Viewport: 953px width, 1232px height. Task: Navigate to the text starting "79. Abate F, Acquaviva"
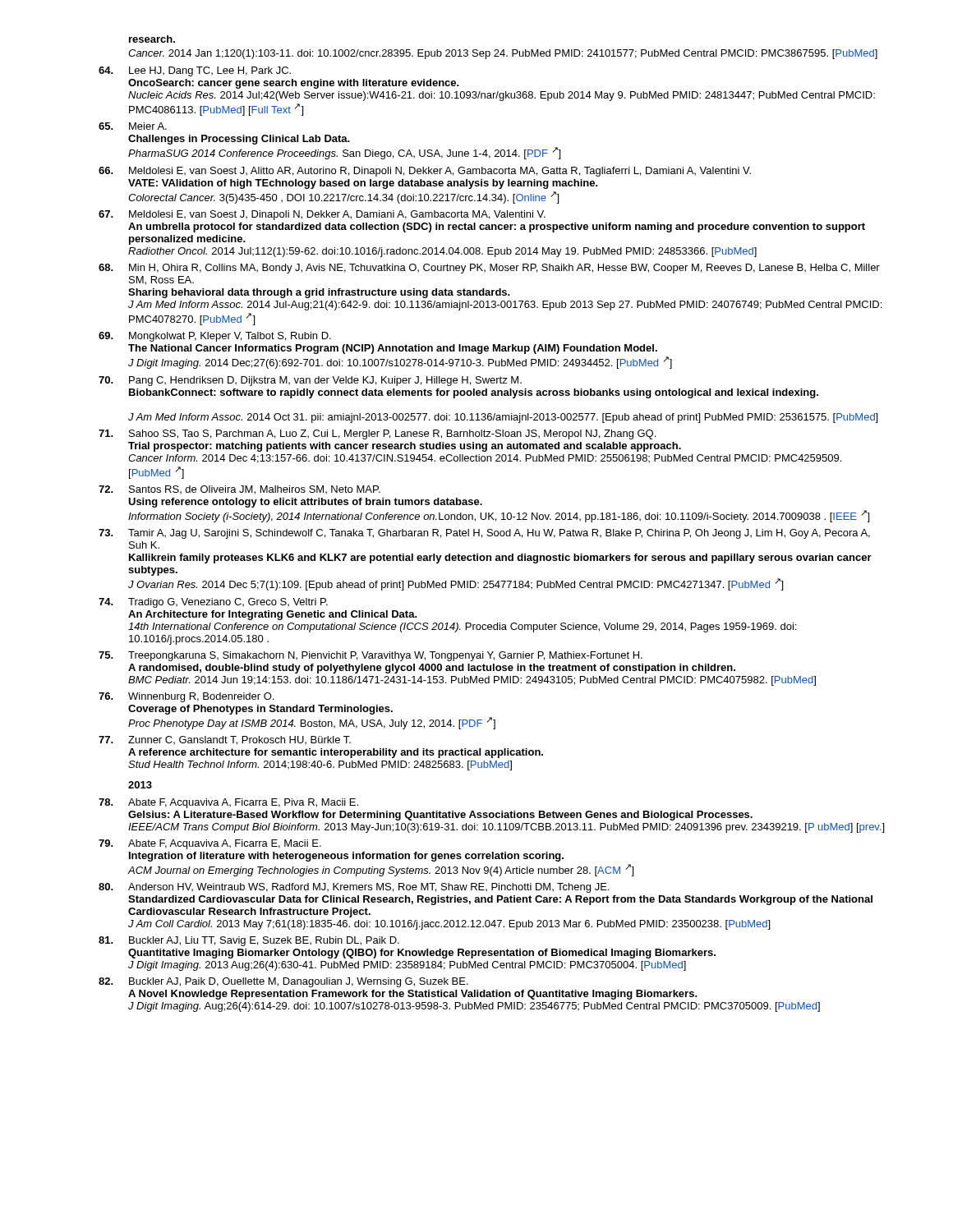366,857
